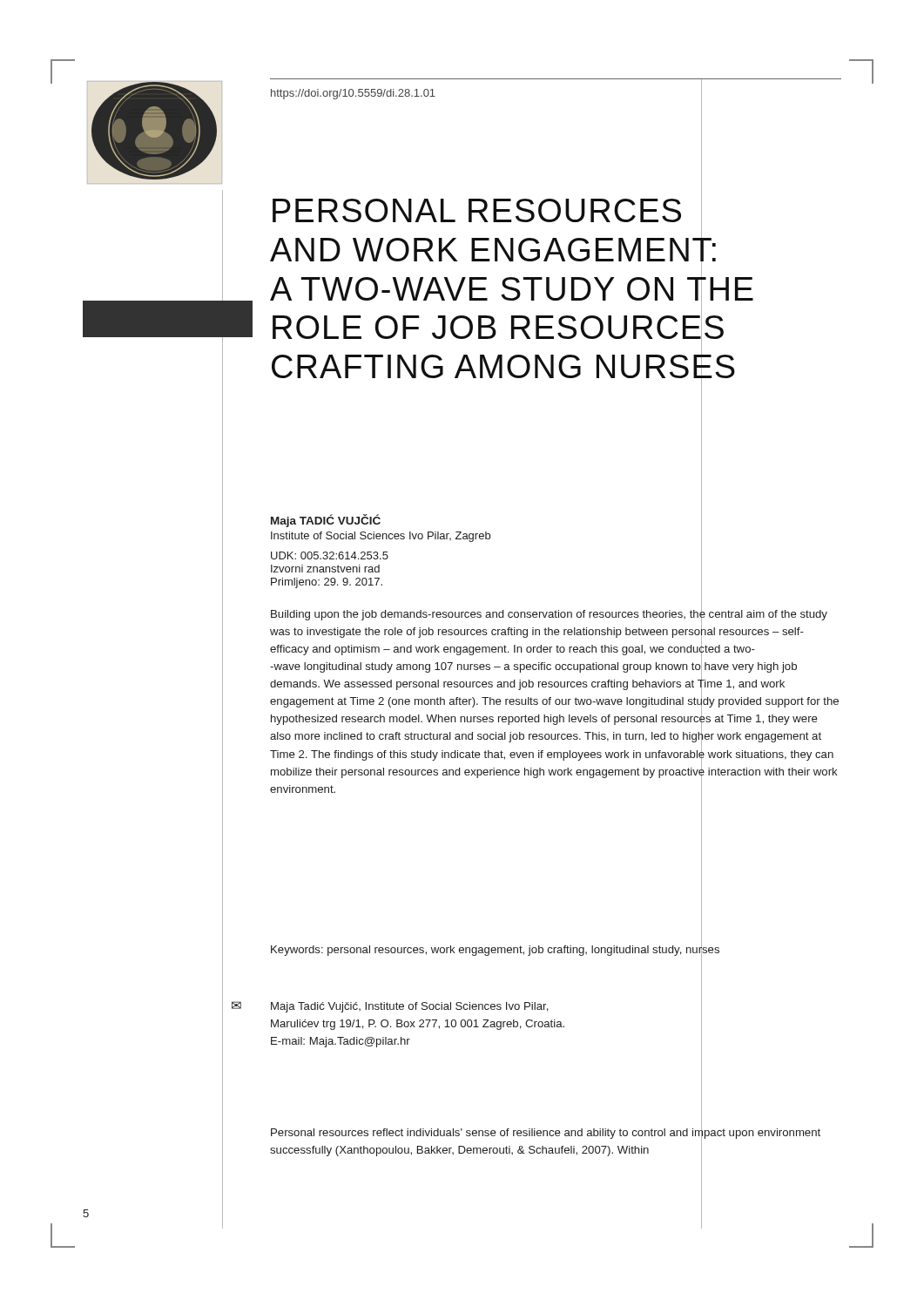Point to the element starting "Maja TADIĆ VUJČIĆ Institute of Social Sciences Ivo"
The width and height of the screenshot is (924, 1307).
tap(331, 552)
